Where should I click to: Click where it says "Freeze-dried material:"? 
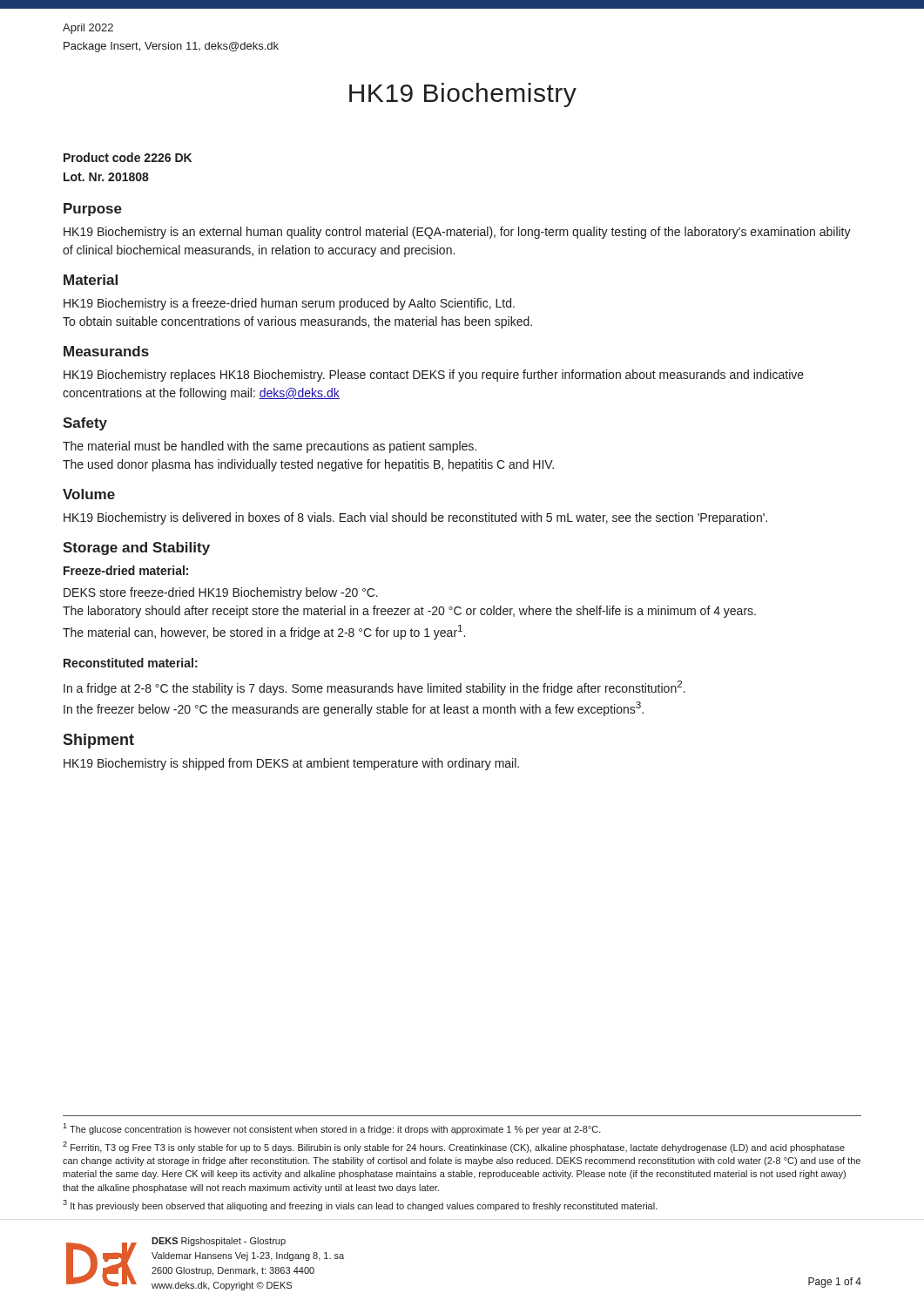126,571
